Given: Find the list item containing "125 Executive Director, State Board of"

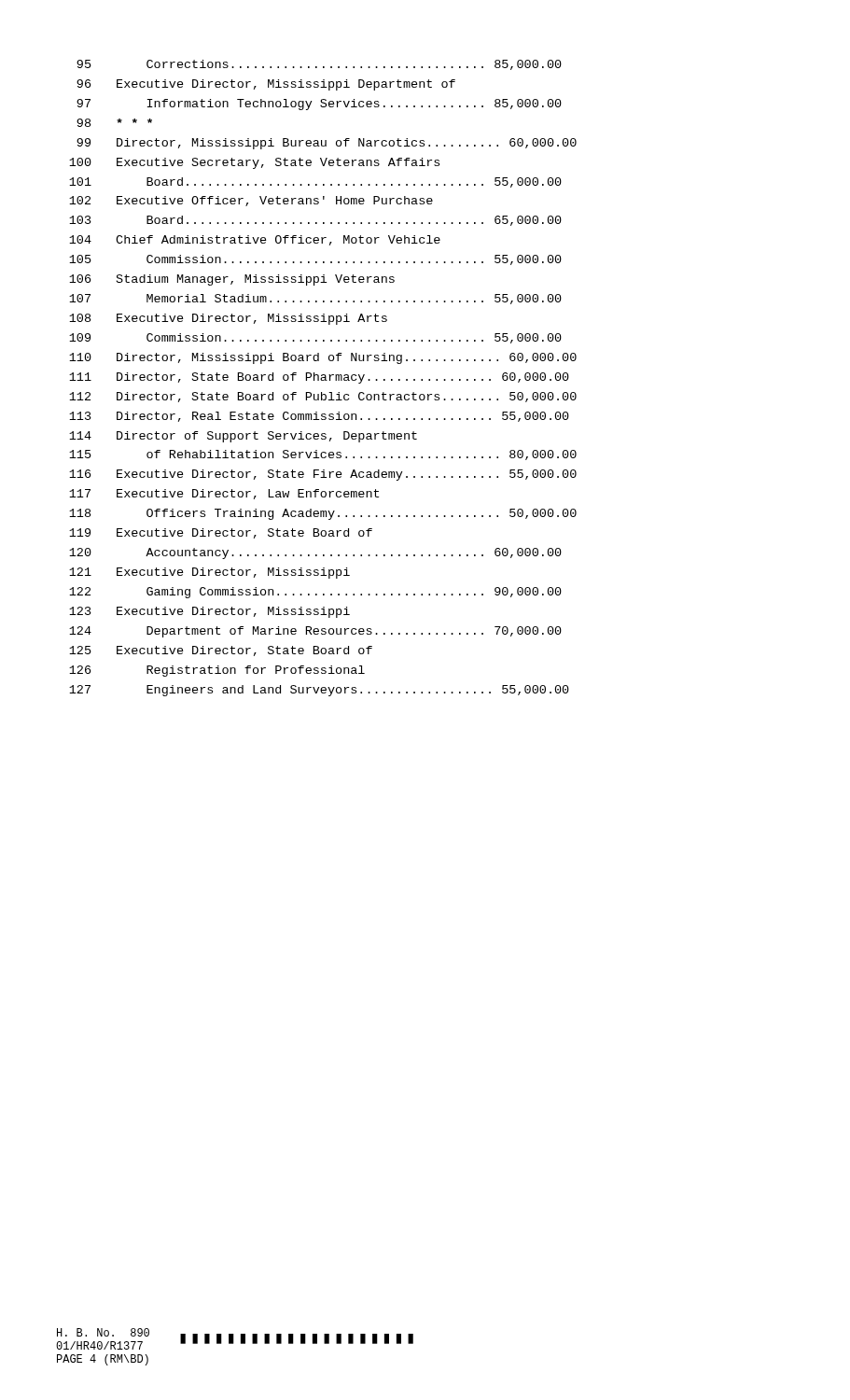Looking at the screenshot, I should tap(221, 651).
